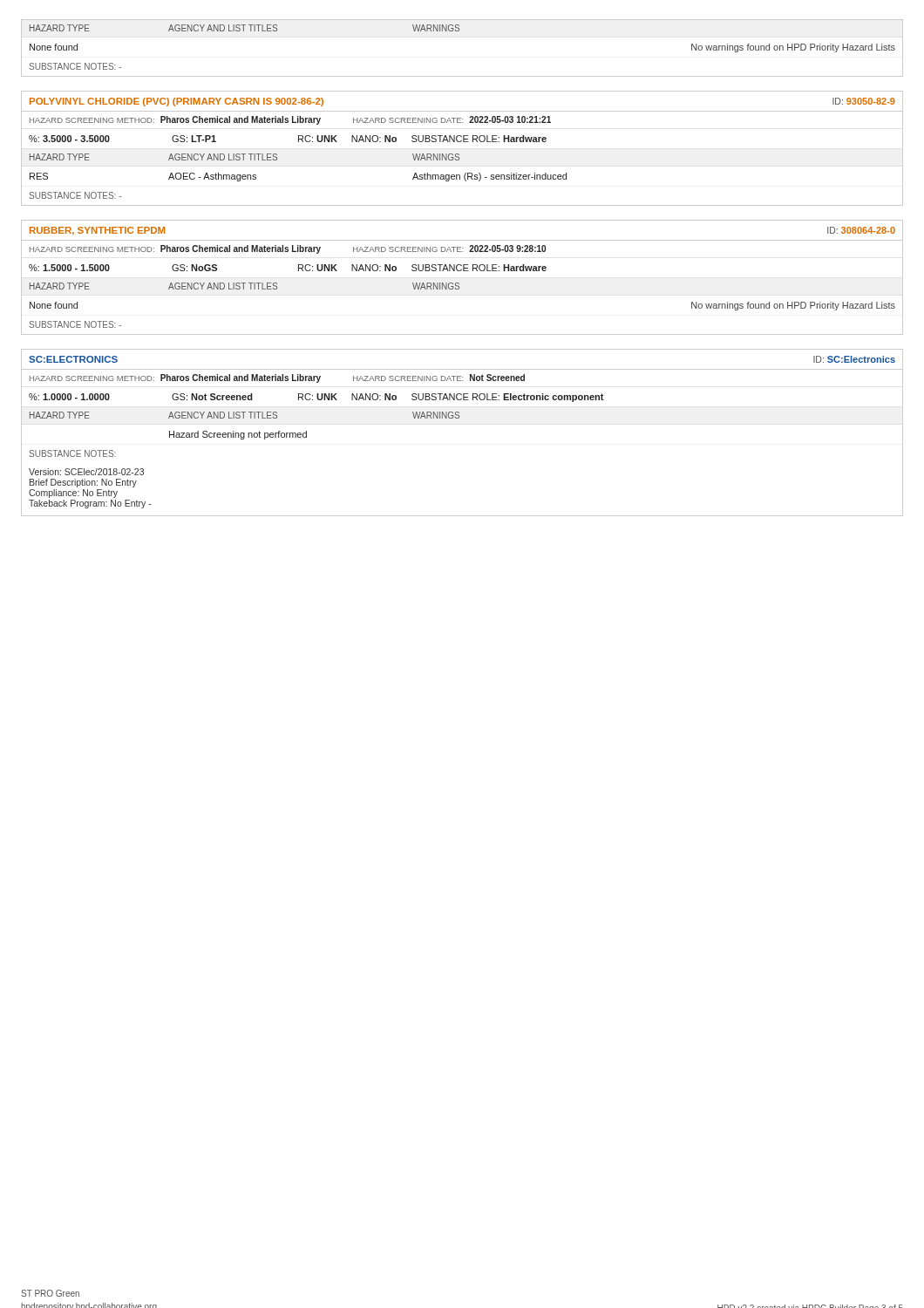Find the table that mentions "SC:ELECTRONICS ID: SC:Electronics HAZARD"
This screenshot has height=1308, width=924.
pos(462,433)
